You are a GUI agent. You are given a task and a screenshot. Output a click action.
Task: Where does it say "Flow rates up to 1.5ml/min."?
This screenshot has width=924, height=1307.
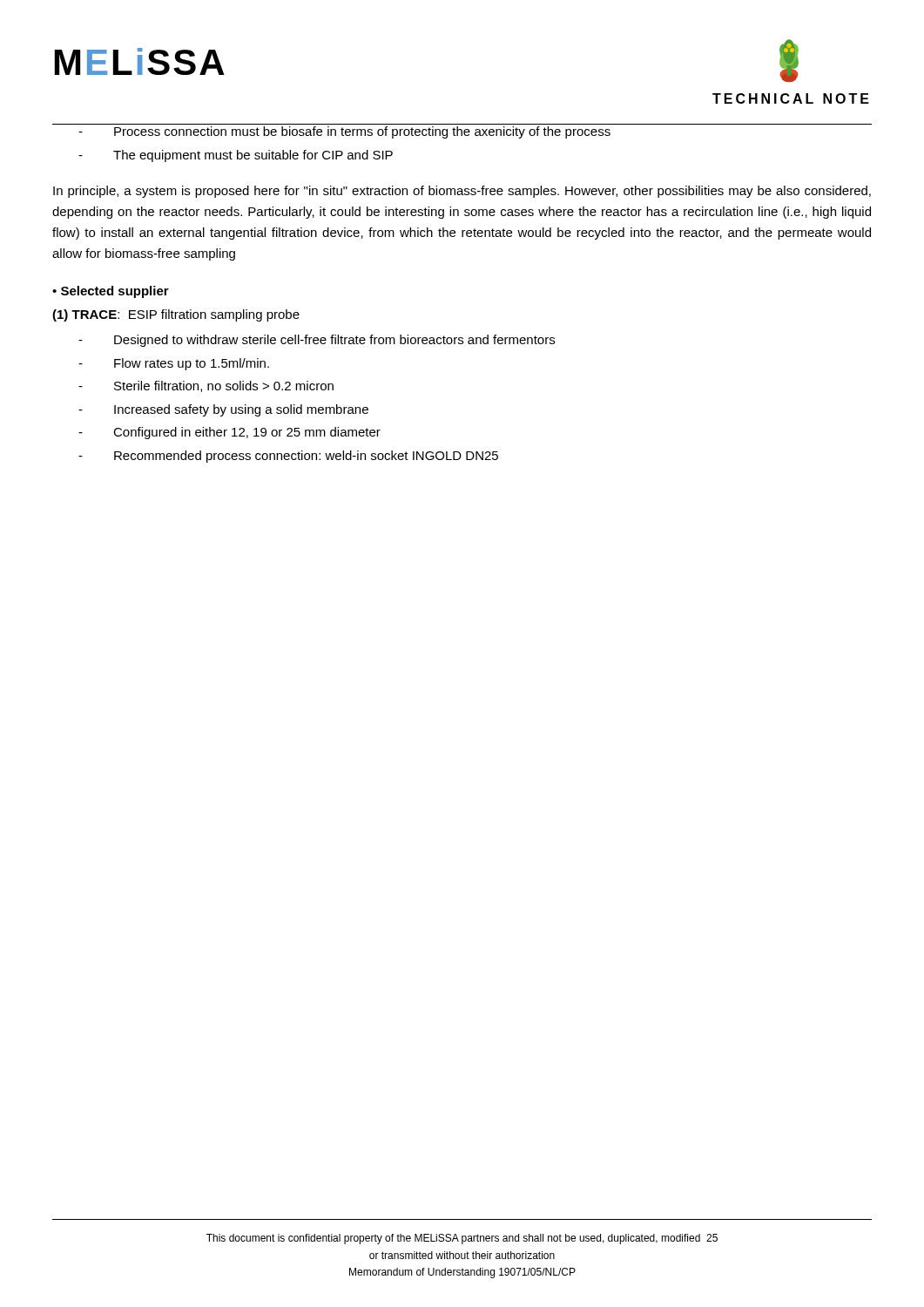pos(174,363)
